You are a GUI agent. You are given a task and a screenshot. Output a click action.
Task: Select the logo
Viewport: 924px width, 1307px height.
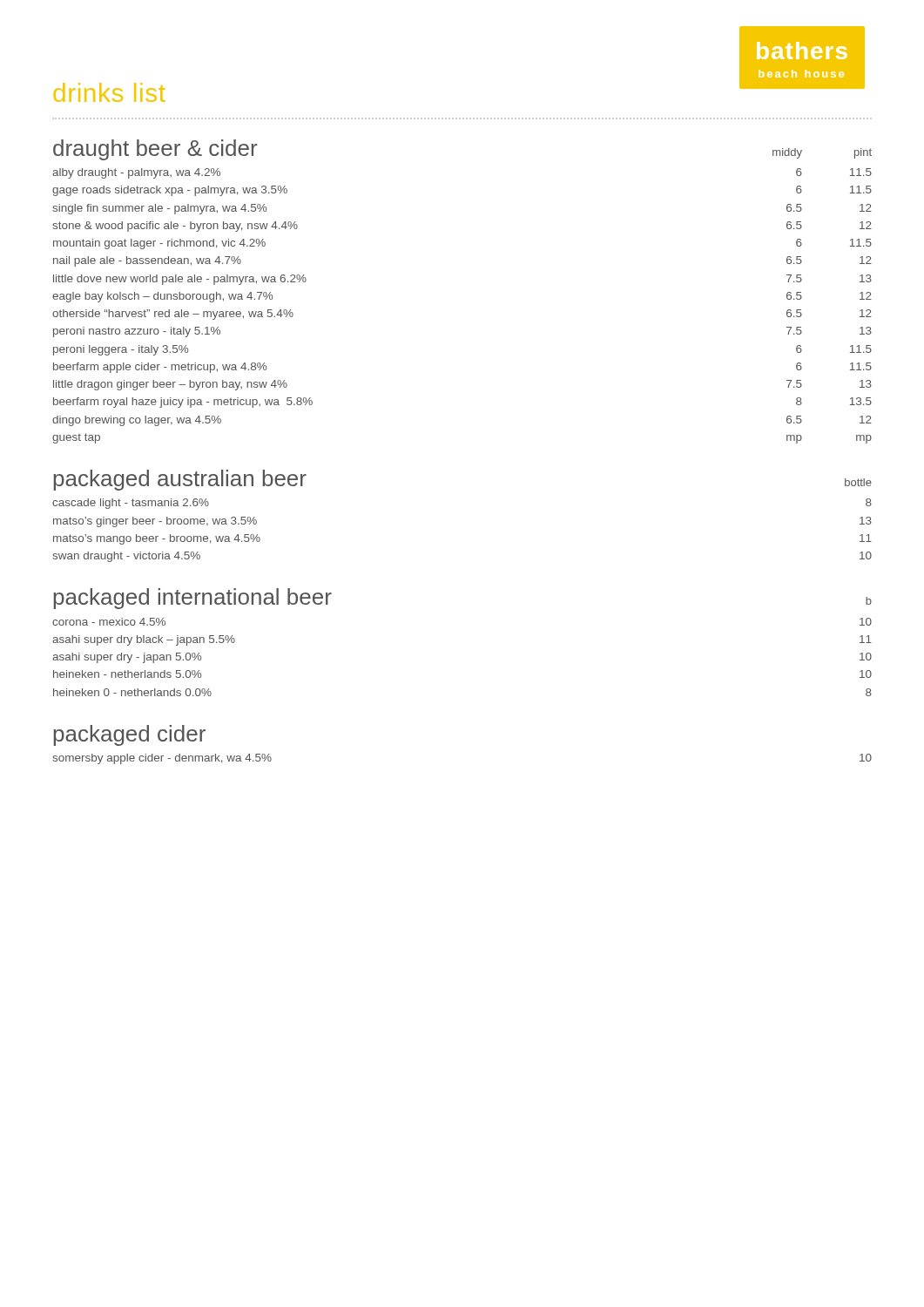802,57
